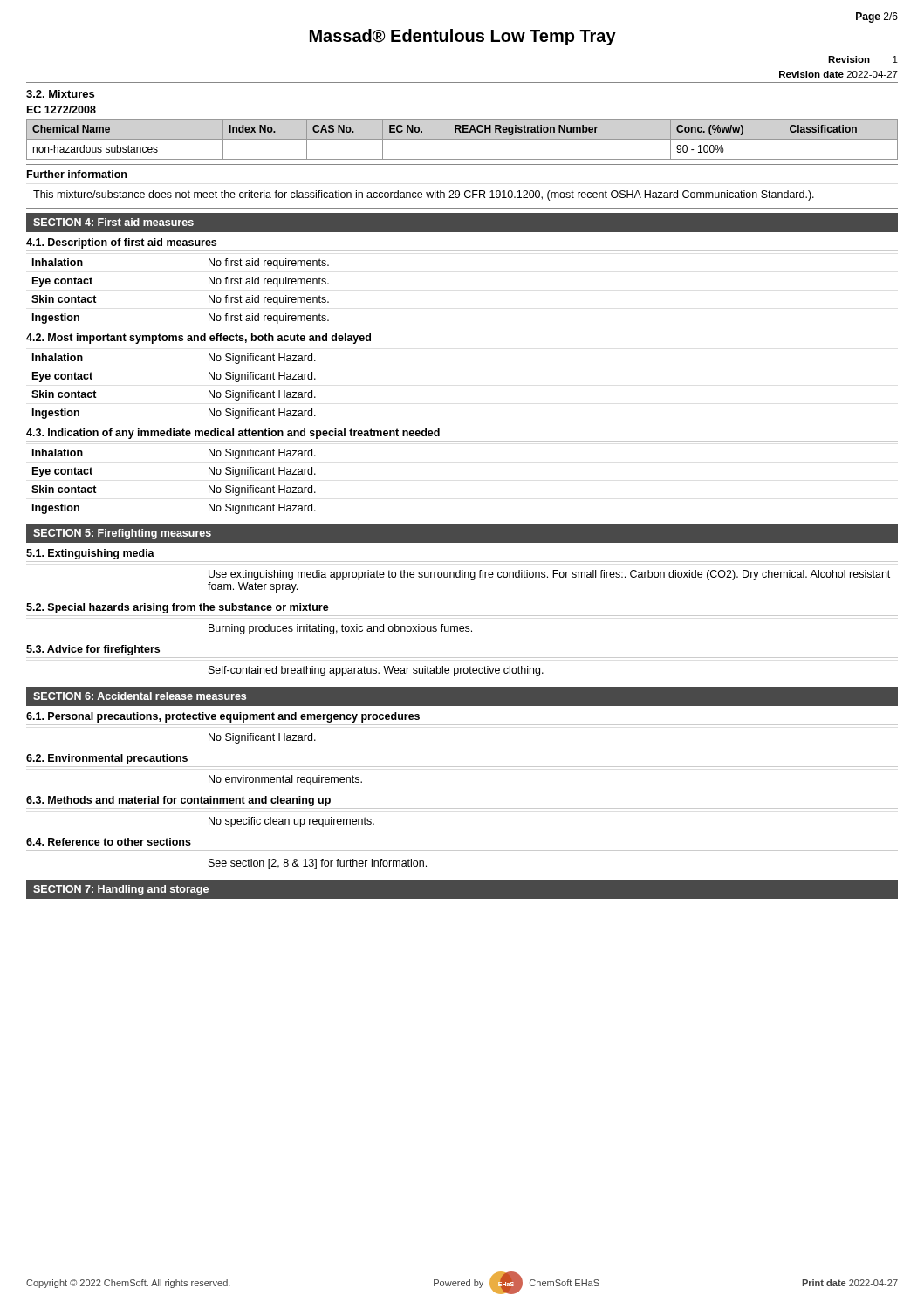
Task: Locate the section header that reads "6.2. Environmental precautions"
Action: pyautogui.click(x=107, y=758)
